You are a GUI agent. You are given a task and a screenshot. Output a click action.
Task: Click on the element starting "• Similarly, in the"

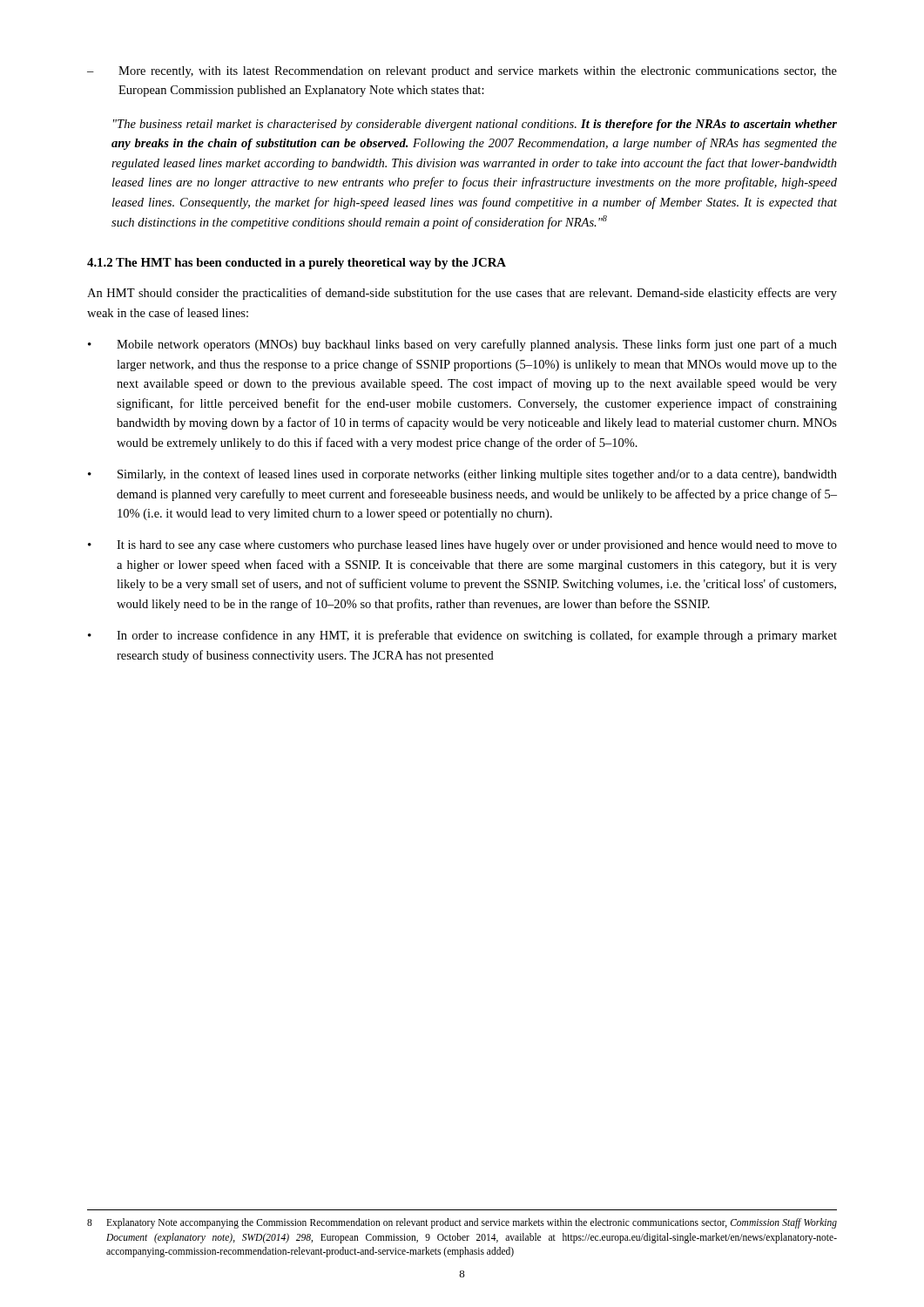click(462, 494)
